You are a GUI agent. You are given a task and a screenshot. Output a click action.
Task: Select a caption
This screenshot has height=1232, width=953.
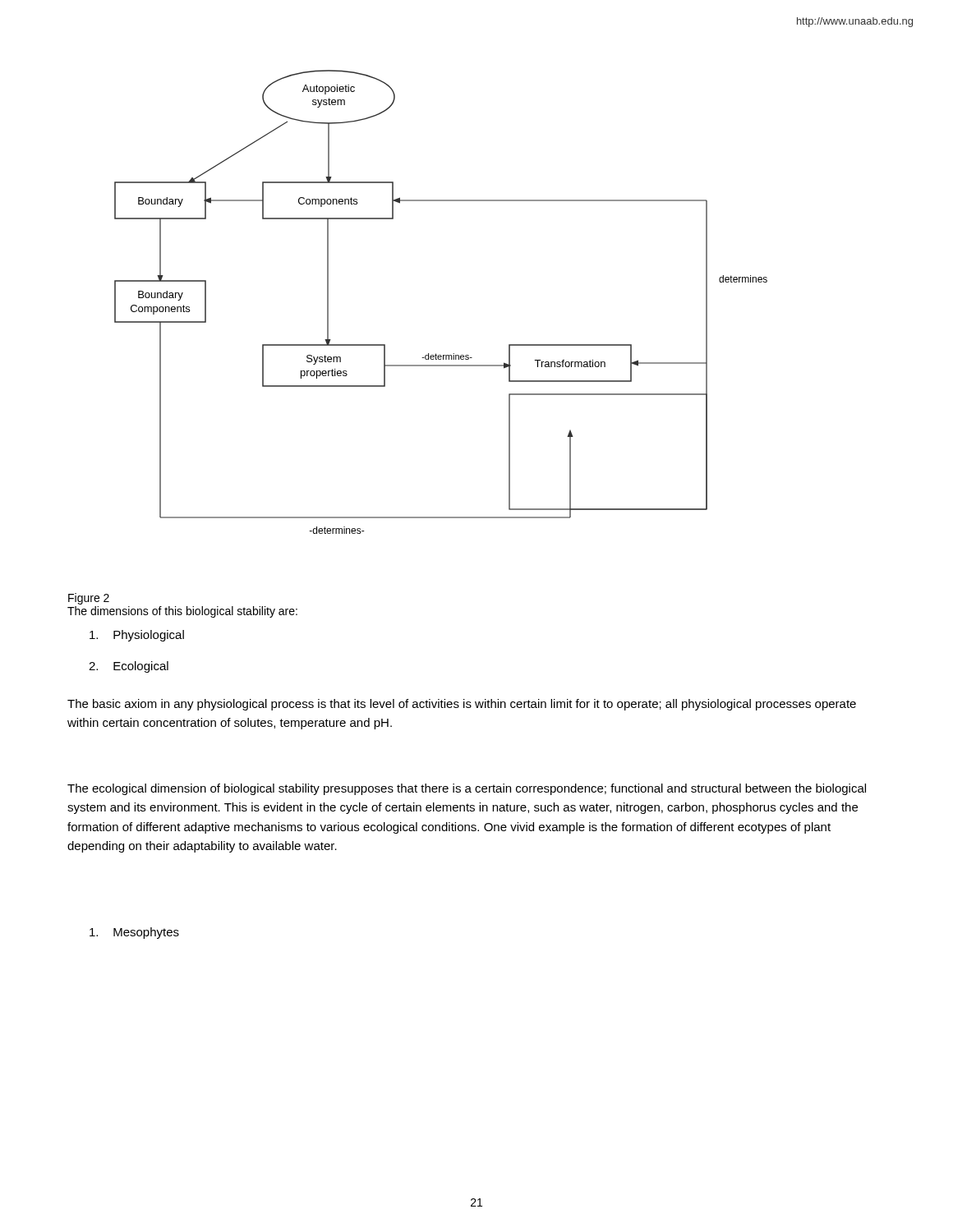click(x=183, y=604)
